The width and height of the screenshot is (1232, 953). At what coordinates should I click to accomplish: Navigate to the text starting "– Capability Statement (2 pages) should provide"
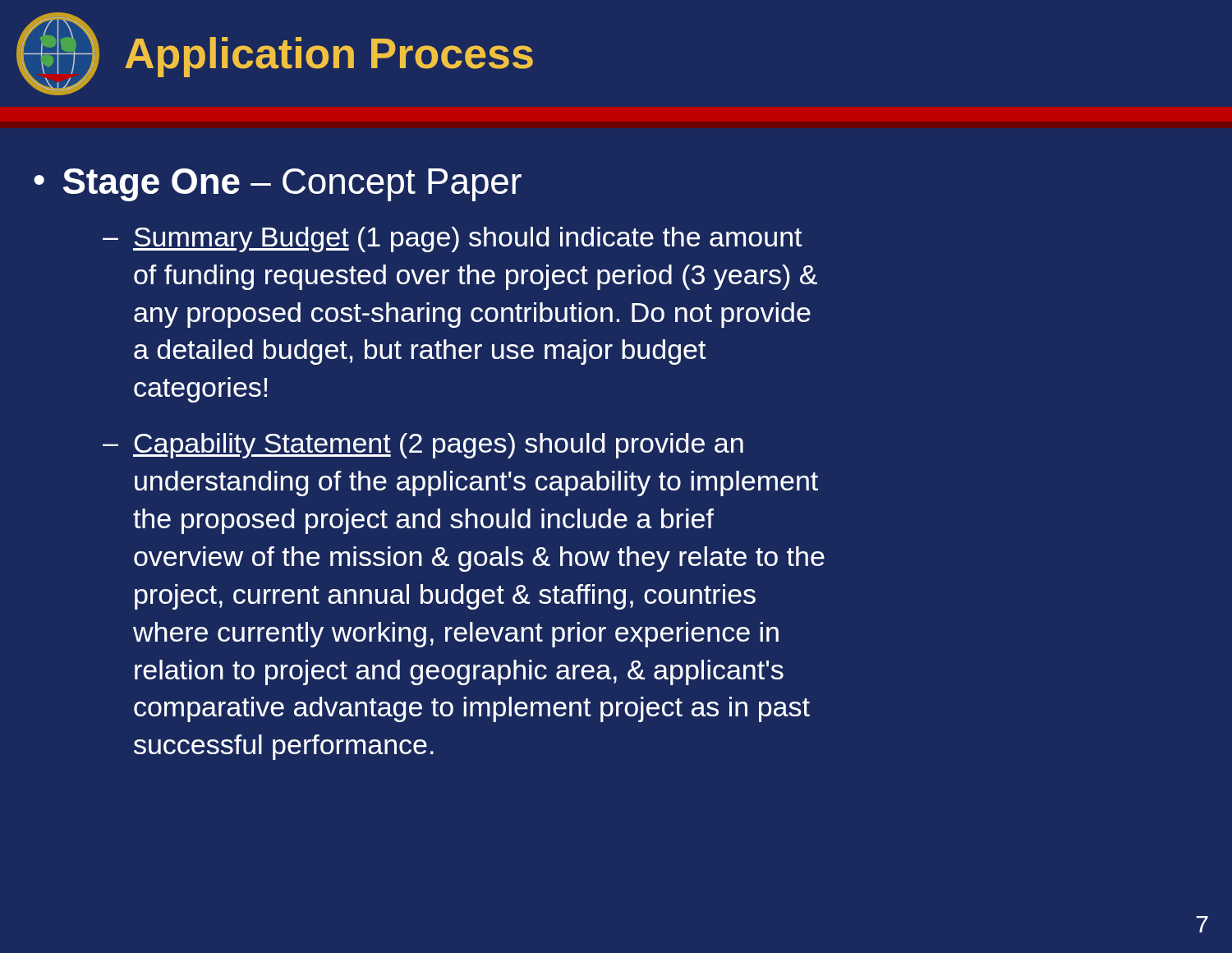[464, 595]
